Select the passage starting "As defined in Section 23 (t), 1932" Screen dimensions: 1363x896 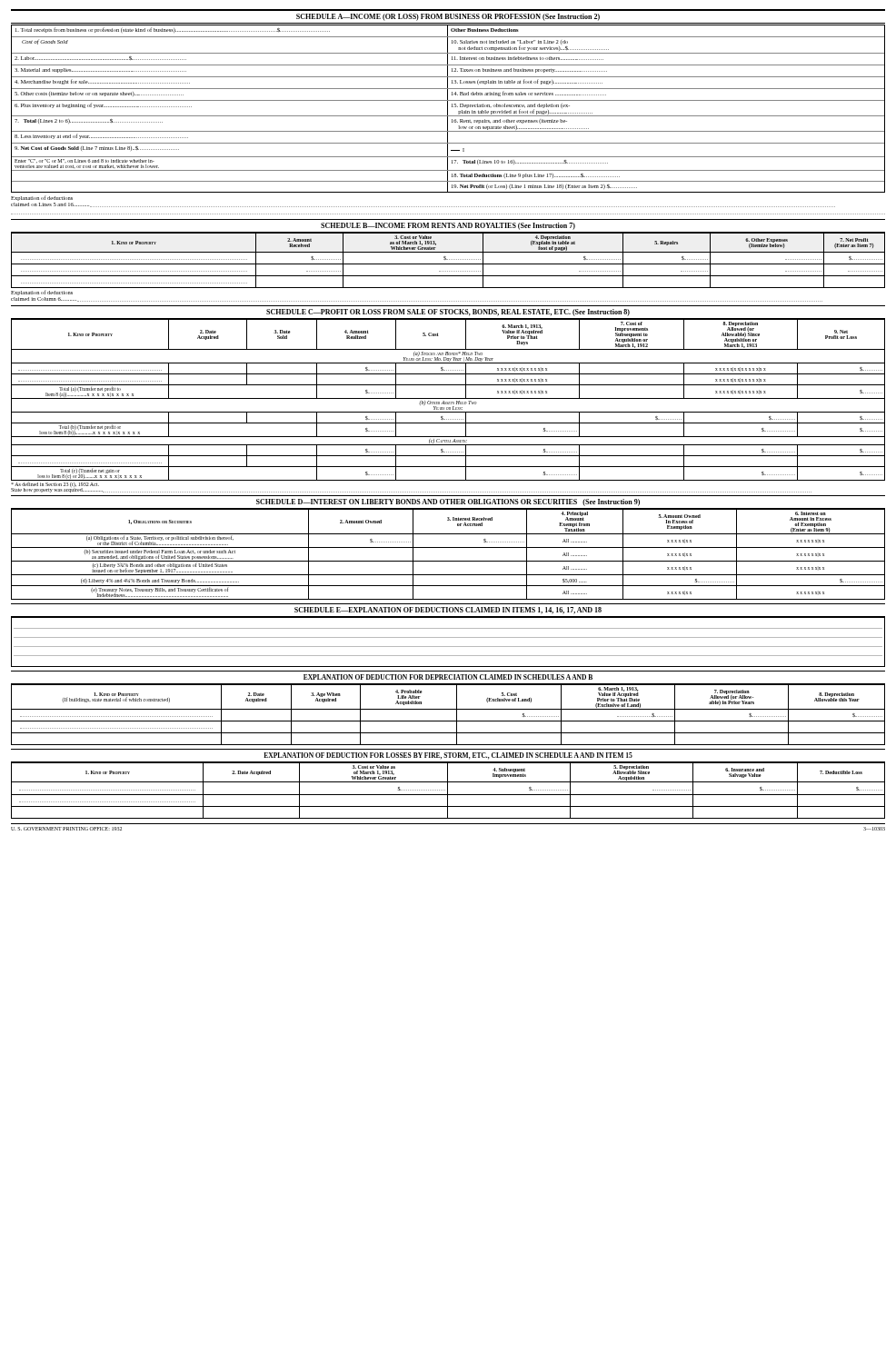click(x=411, y=487)
